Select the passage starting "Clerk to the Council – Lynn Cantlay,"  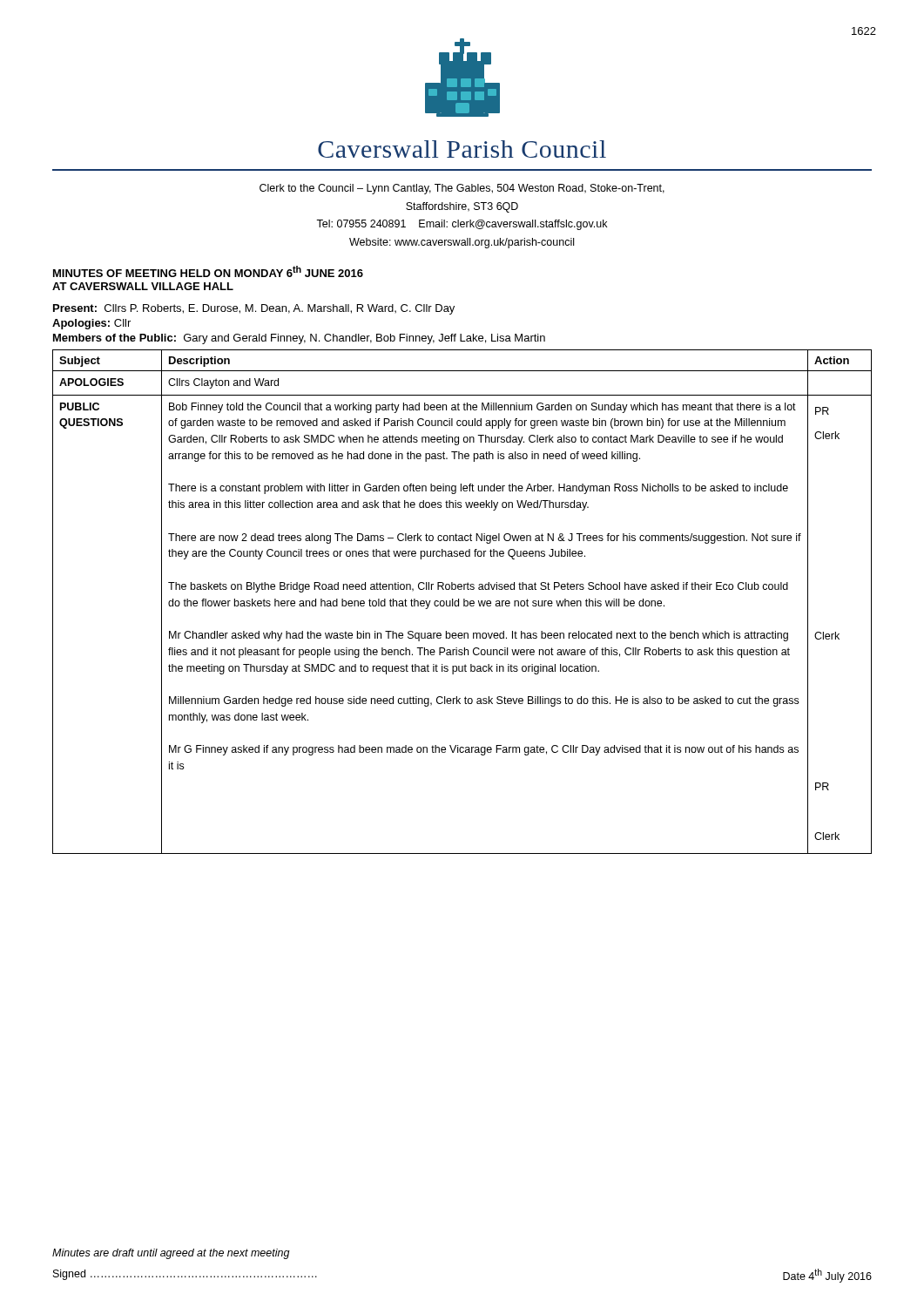pos(462,215)
